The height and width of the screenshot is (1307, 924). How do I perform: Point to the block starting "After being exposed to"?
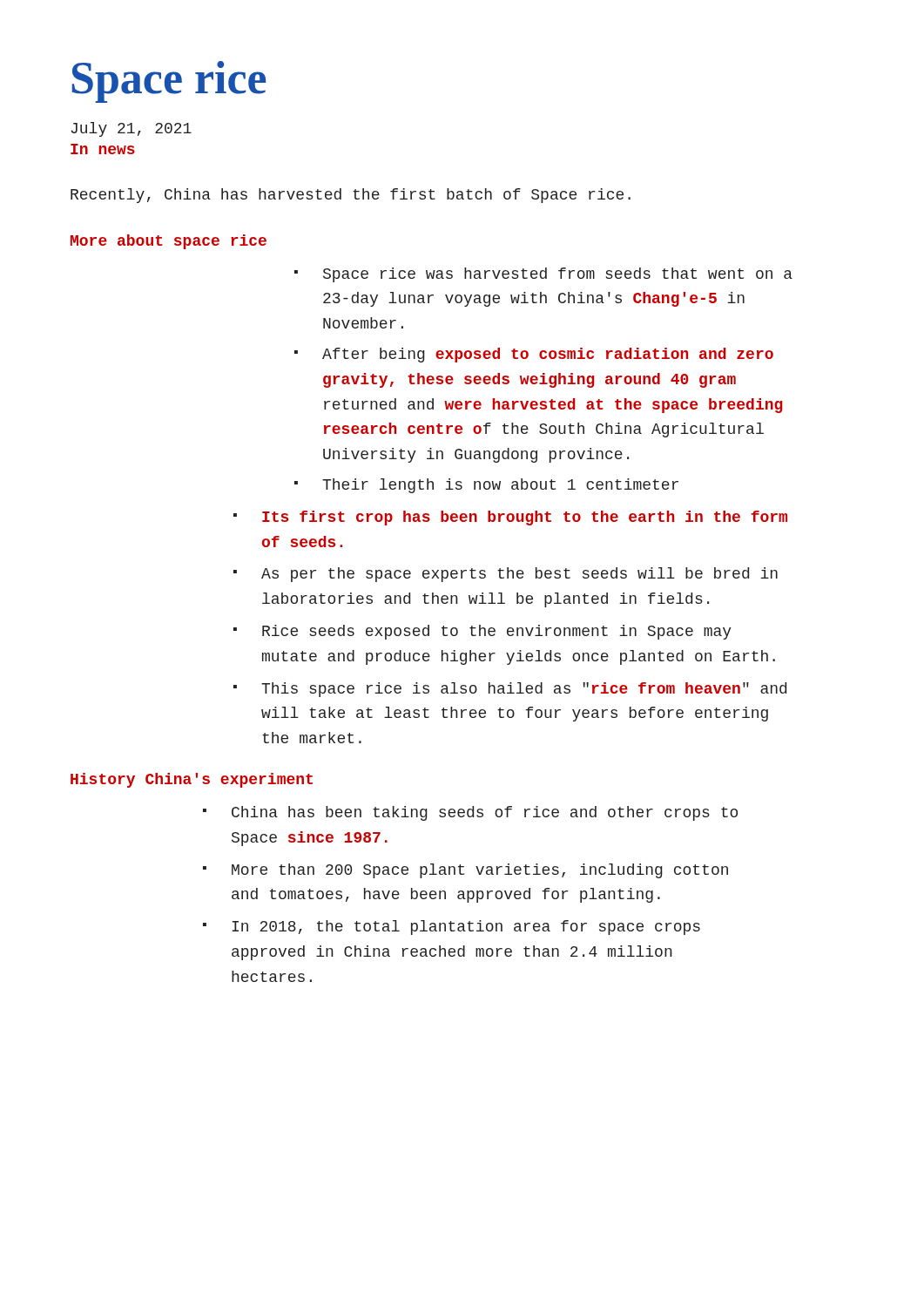(x=553, y=405)
